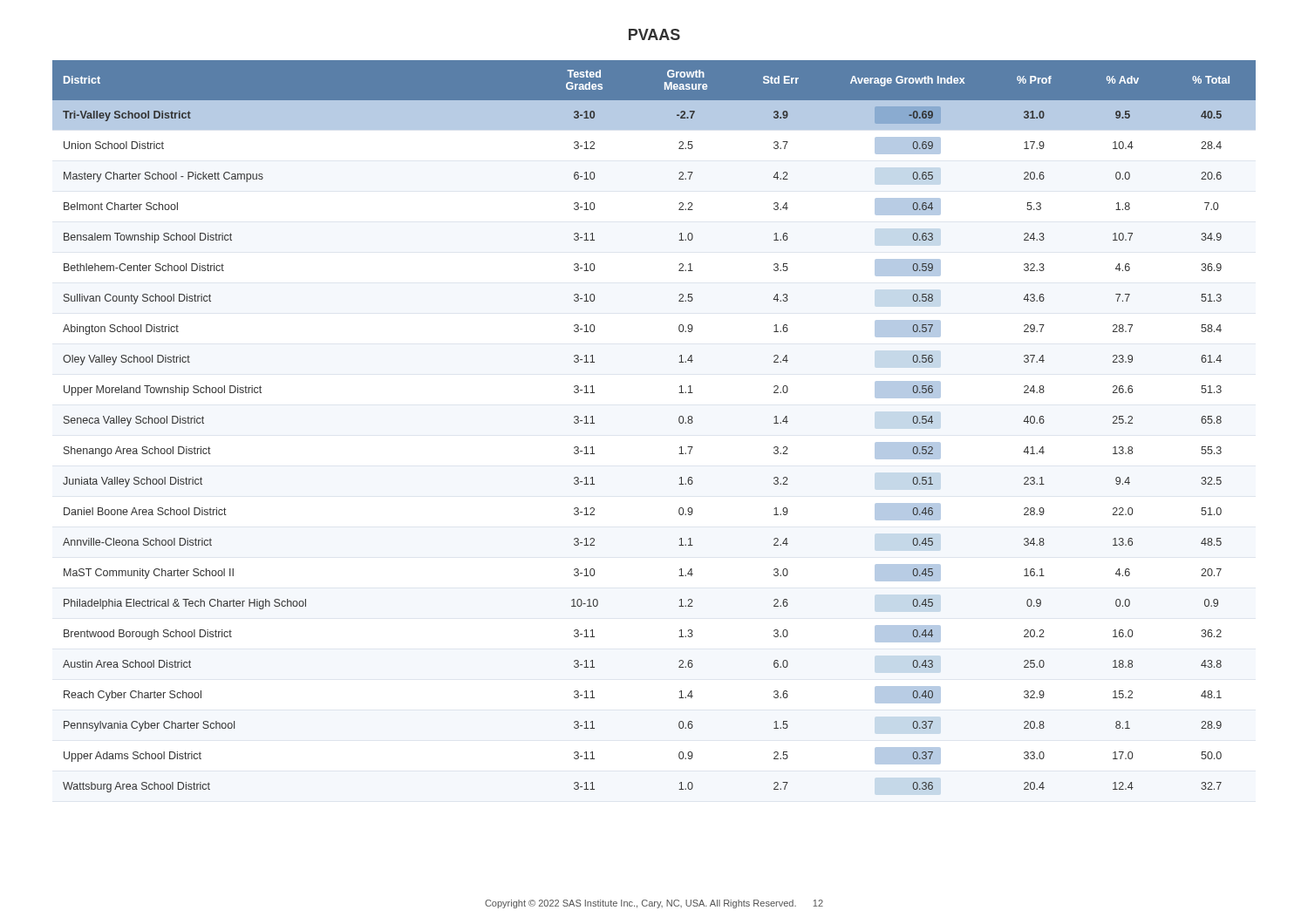1308x924 pixels.
Task: Click a table
Action: click(x=654, y=431)
